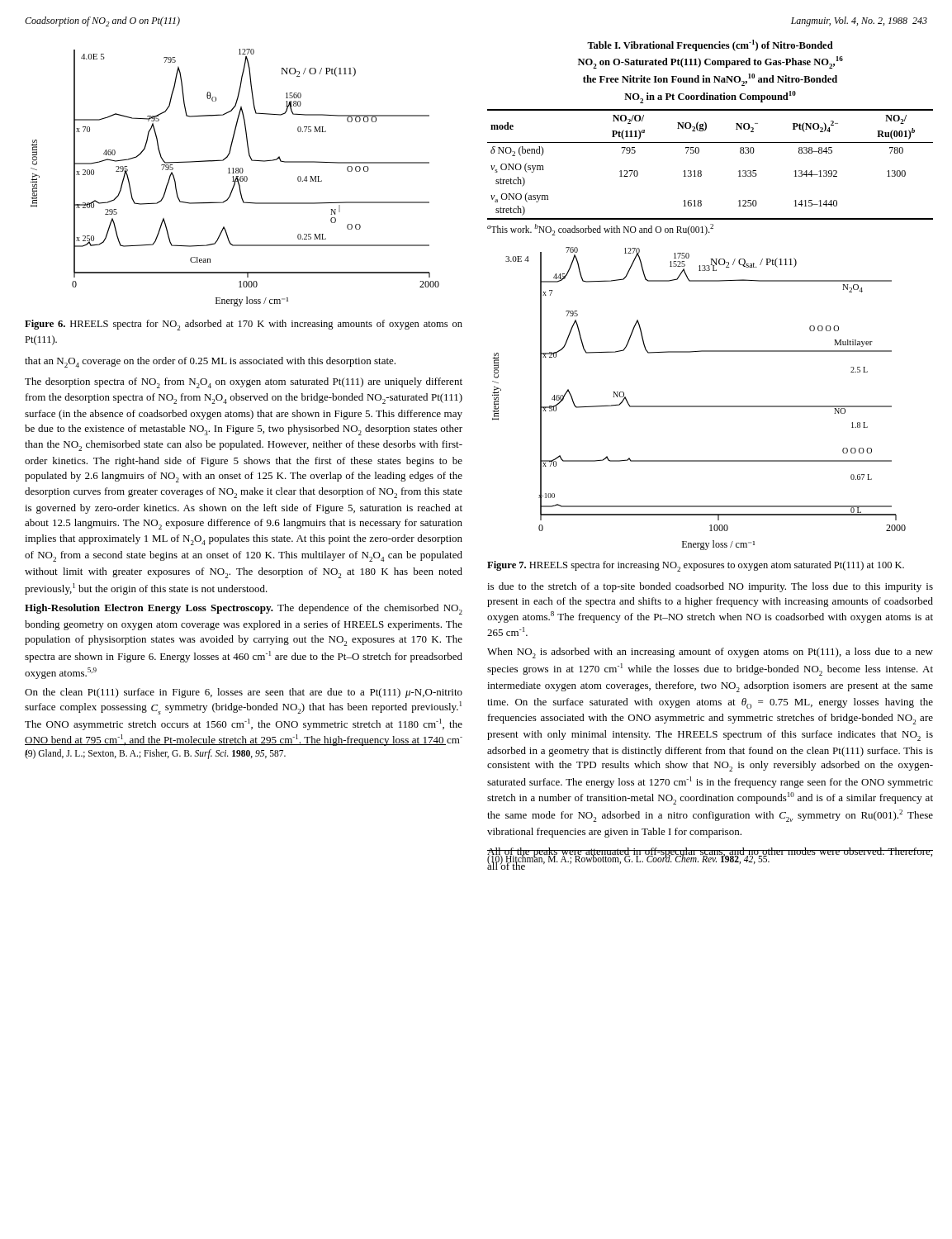Viewport: 952px width, 1239px height.
Task: Select the text block containing "When NO2 is adsorbed with an increasing amount"
Action: point(710,742)
